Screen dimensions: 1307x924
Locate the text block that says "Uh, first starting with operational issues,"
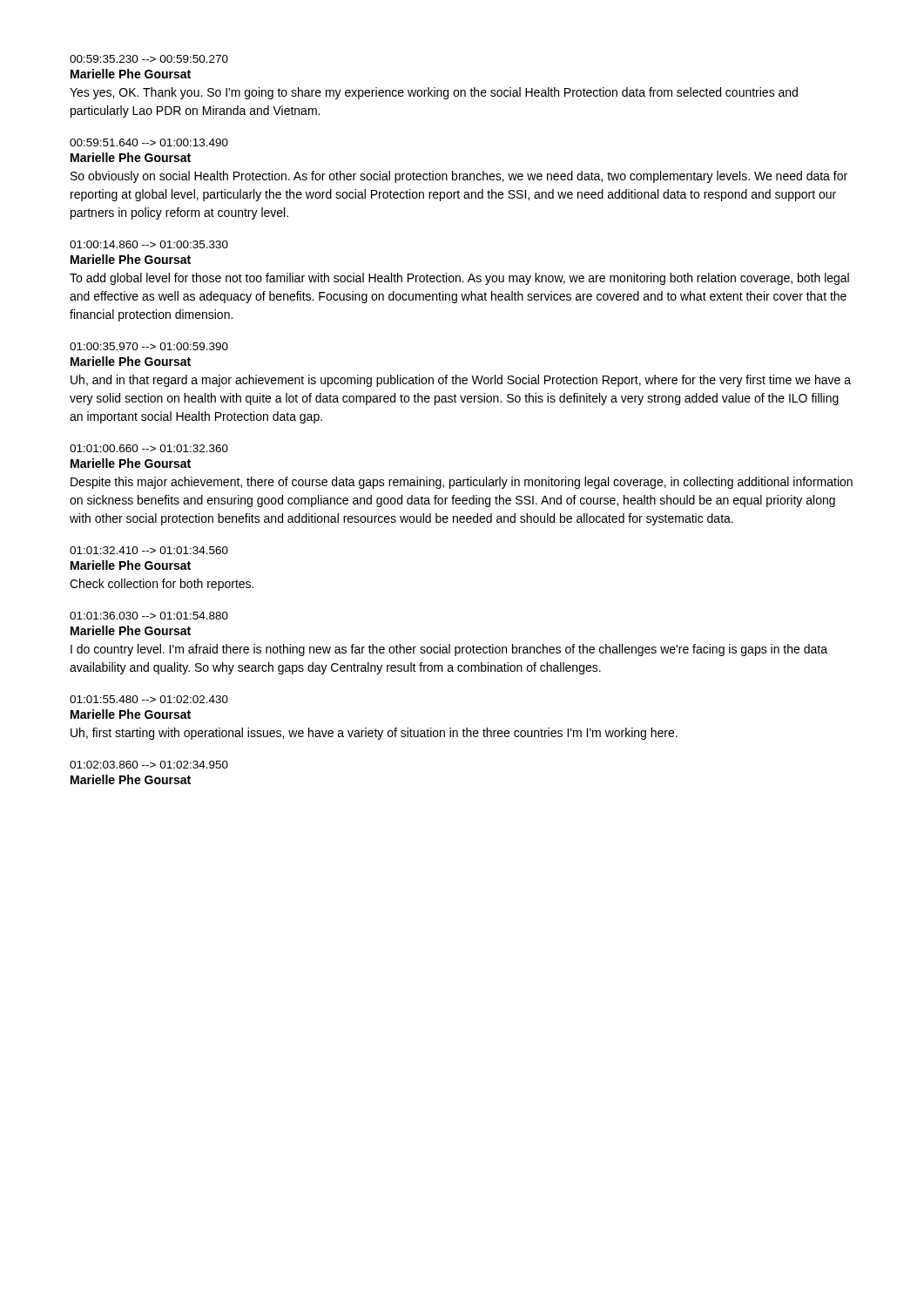[374, 733]
